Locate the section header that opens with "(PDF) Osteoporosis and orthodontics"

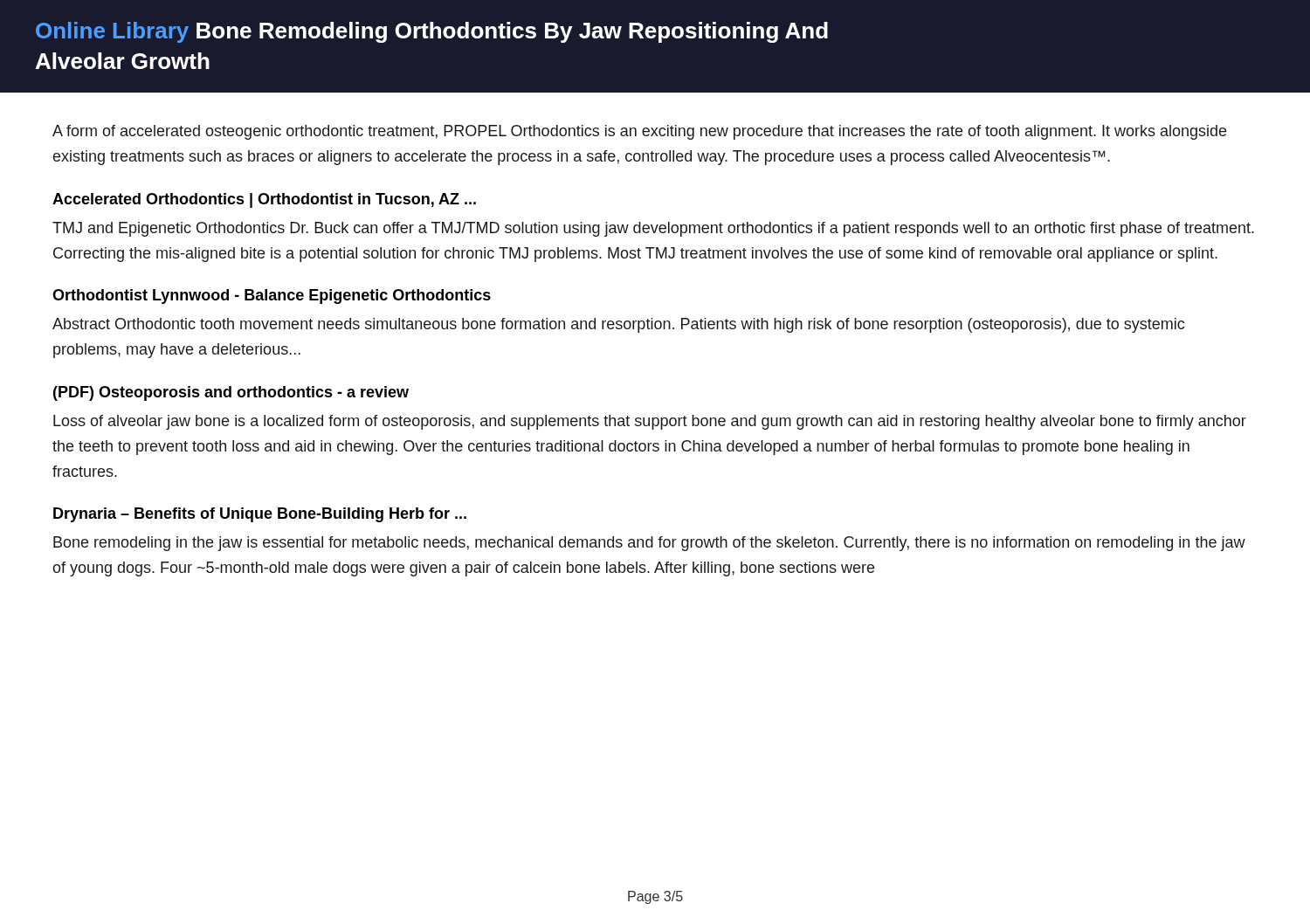click(231, 392)
